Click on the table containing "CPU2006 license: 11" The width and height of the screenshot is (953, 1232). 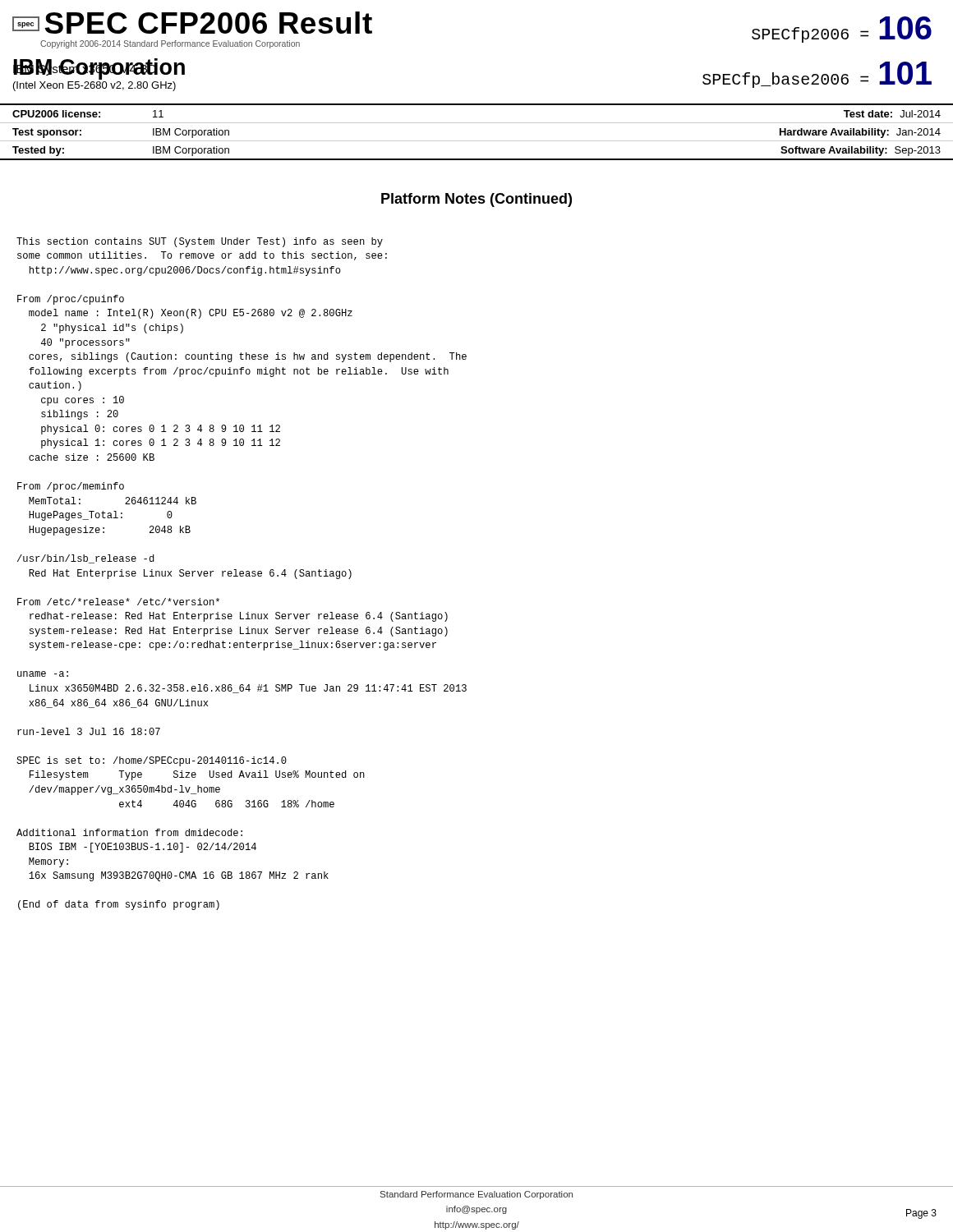coord(476,133)
